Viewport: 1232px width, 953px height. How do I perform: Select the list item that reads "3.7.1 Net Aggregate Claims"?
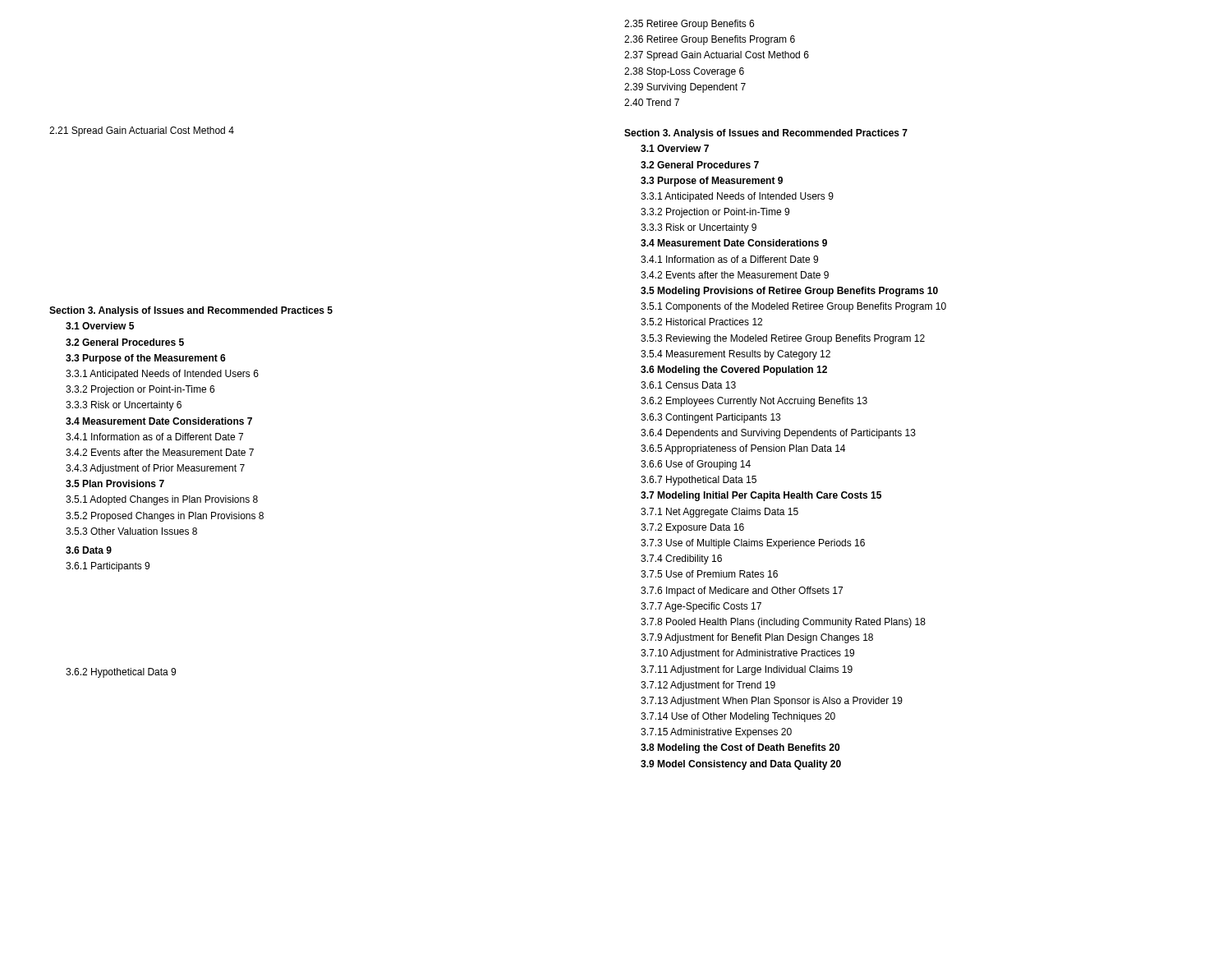coord(720,512)
